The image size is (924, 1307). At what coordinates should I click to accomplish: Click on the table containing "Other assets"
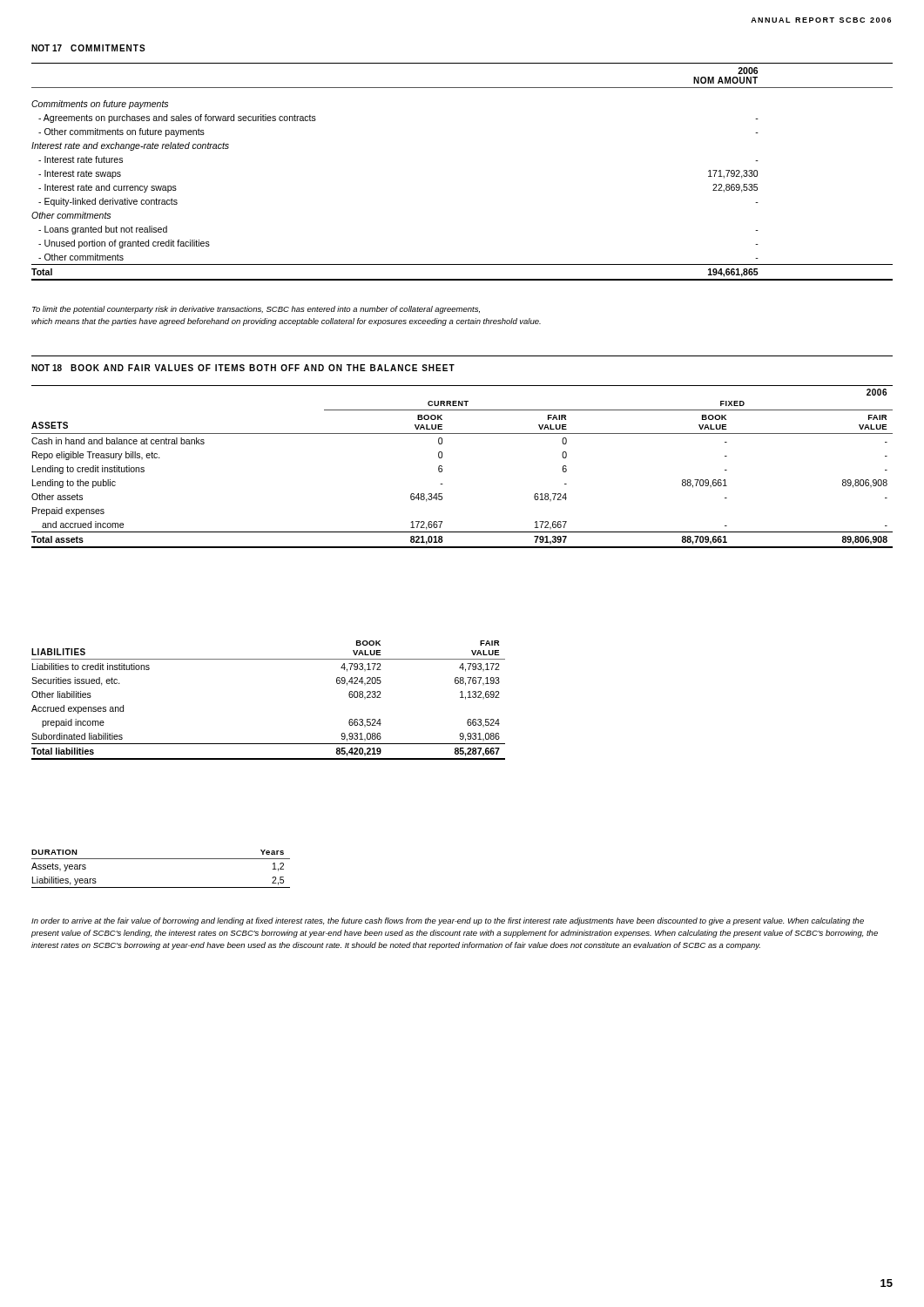click(462, 465)
